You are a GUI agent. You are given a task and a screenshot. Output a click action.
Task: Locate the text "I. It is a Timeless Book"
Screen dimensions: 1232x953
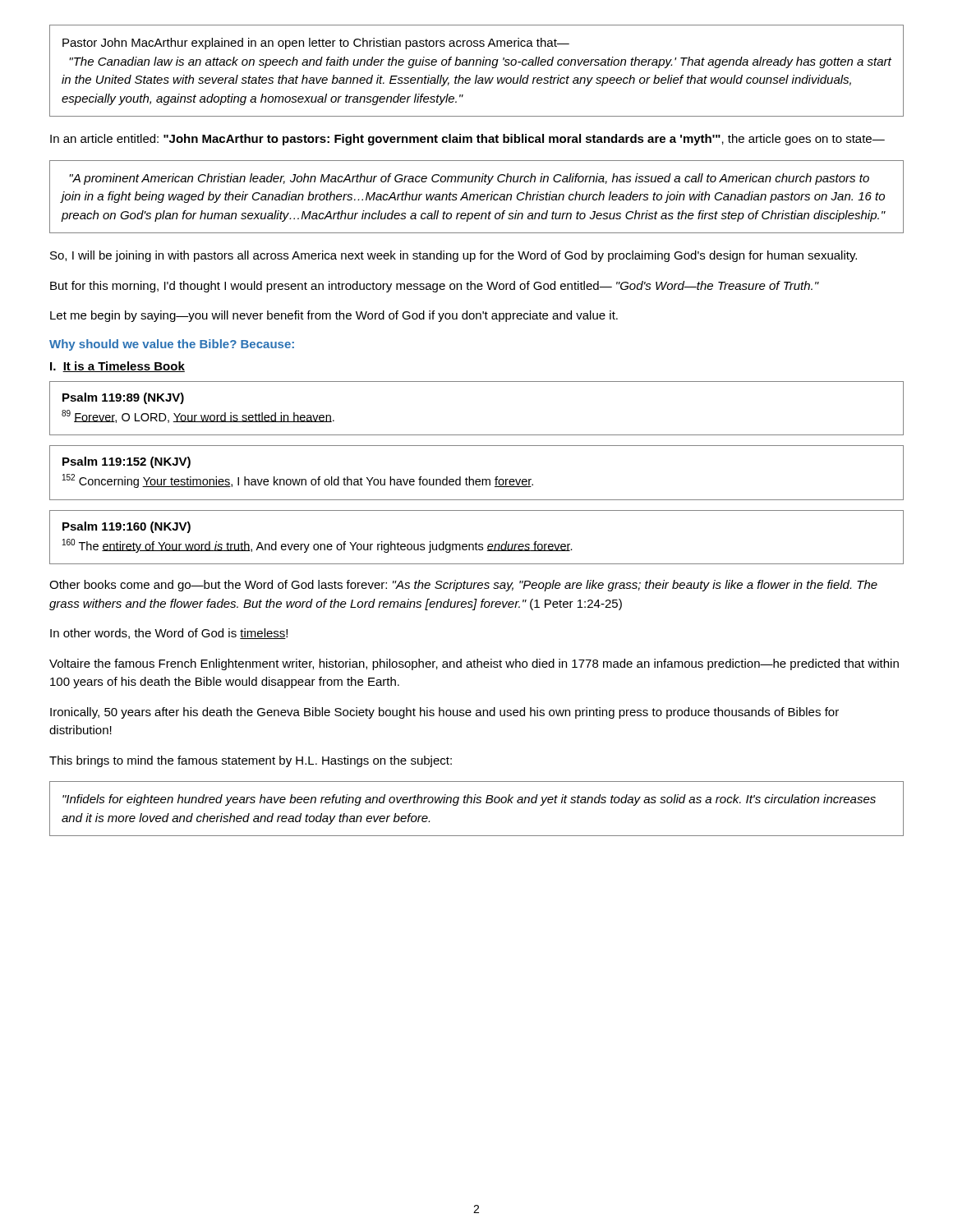[117, 365]
